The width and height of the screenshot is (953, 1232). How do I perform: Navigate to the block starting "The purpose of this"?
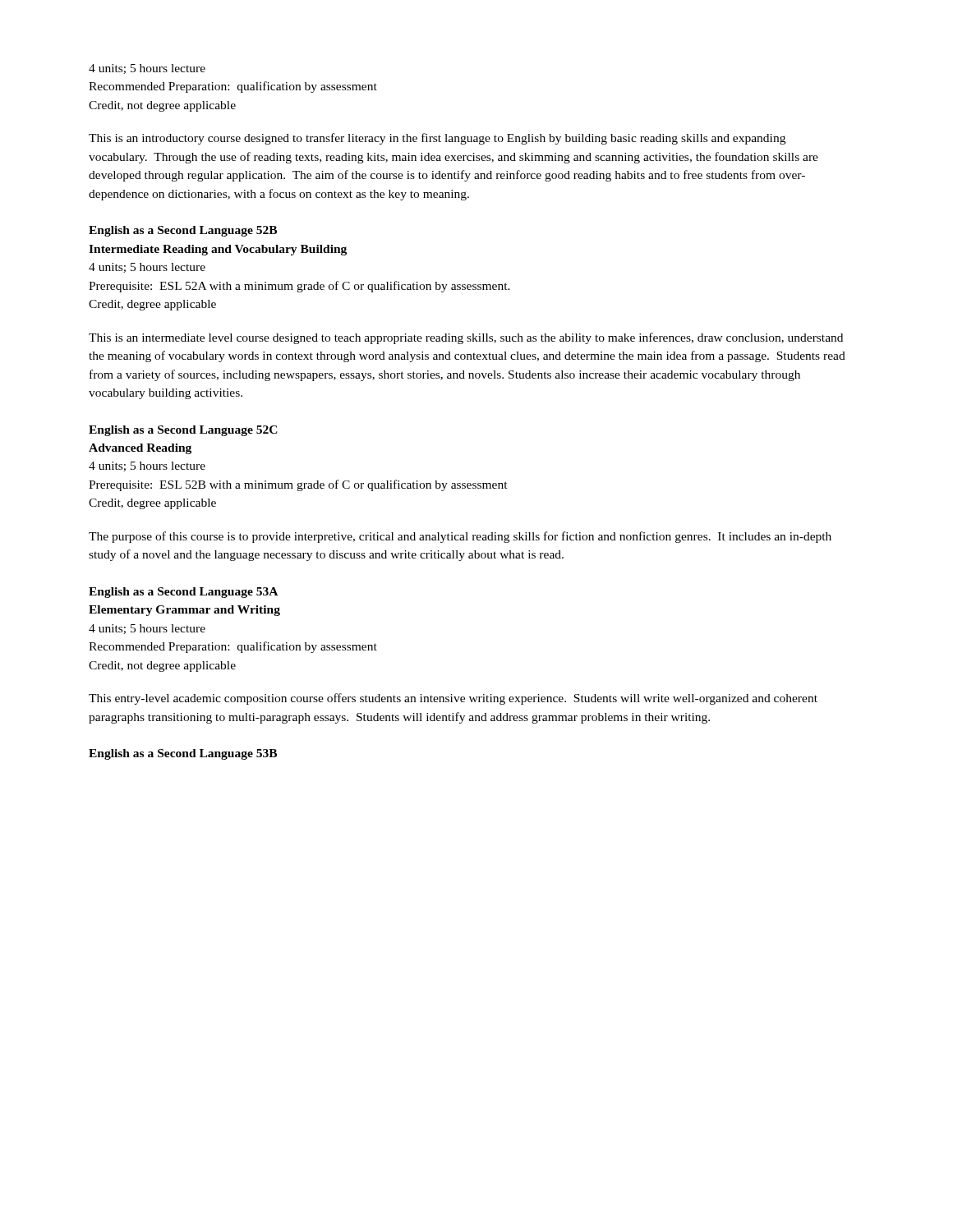click(x=460, y=545)
